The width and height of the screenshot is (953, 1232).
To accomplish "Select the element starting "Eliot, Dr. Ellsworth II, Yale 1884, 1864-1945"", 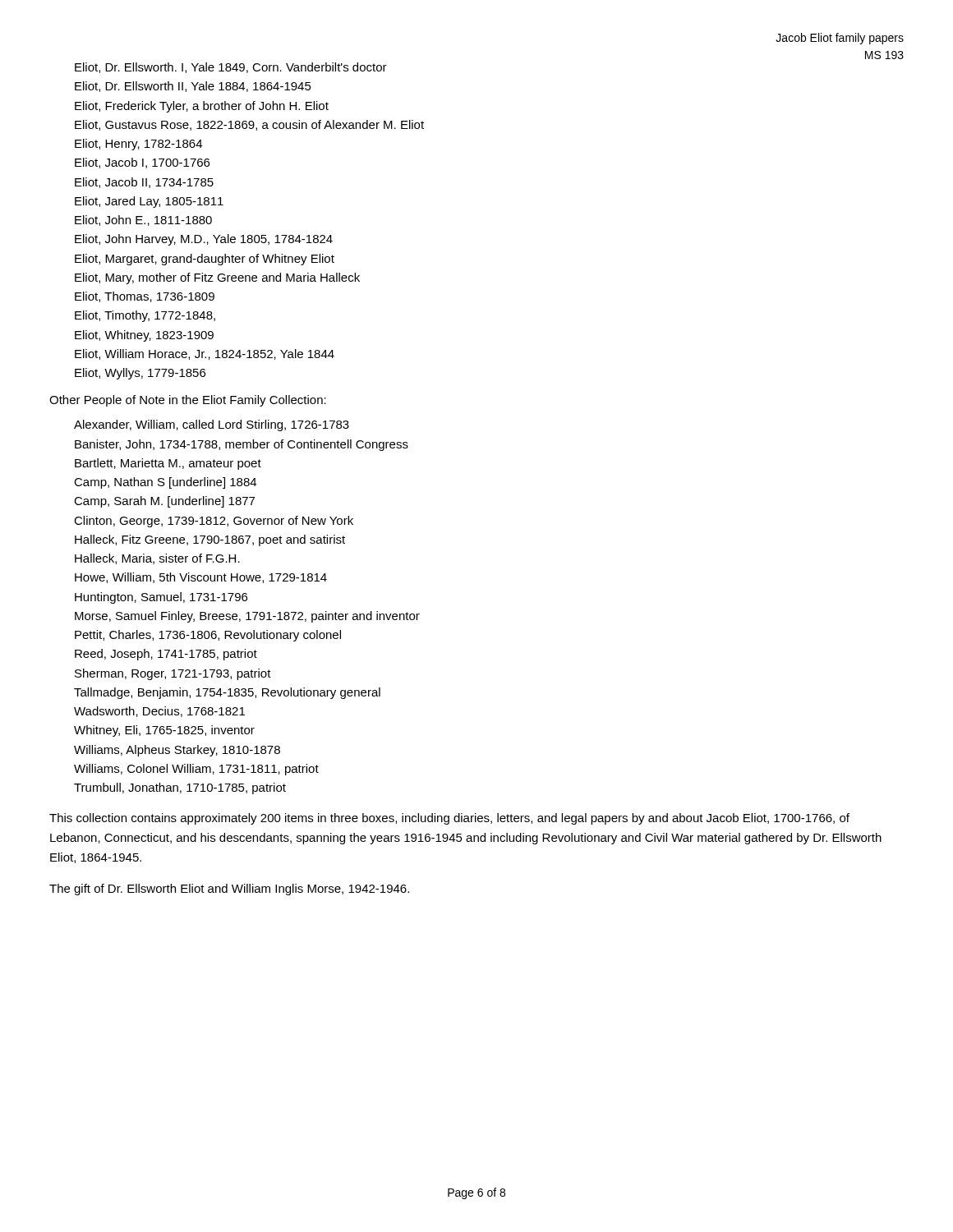I will click(x=193, y=86).
